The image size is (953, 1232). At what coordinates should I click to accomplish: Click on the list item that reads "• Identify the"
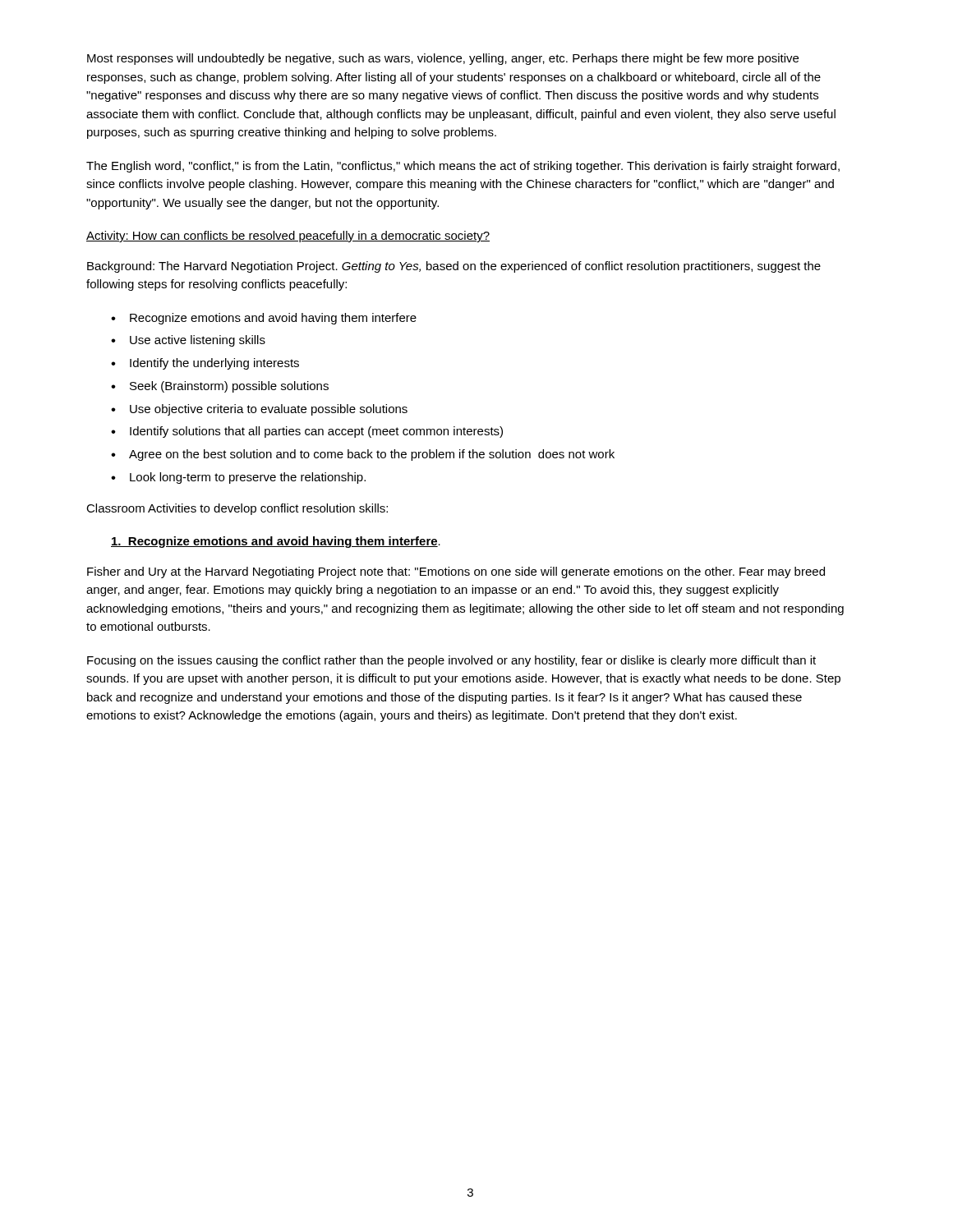point(205,364)
